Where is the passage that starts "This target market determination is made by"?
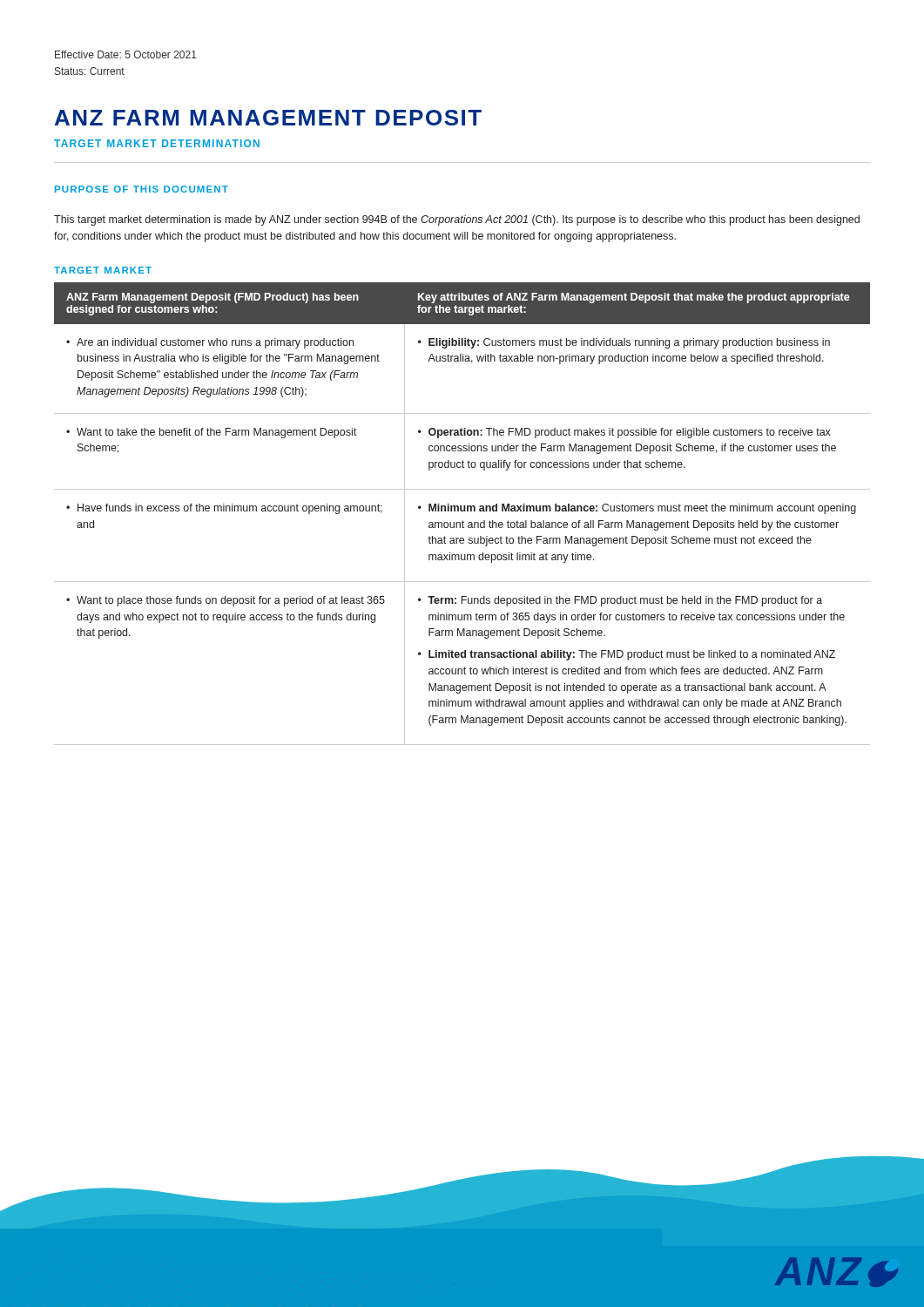924x1307 pixels. click(462, 229)
